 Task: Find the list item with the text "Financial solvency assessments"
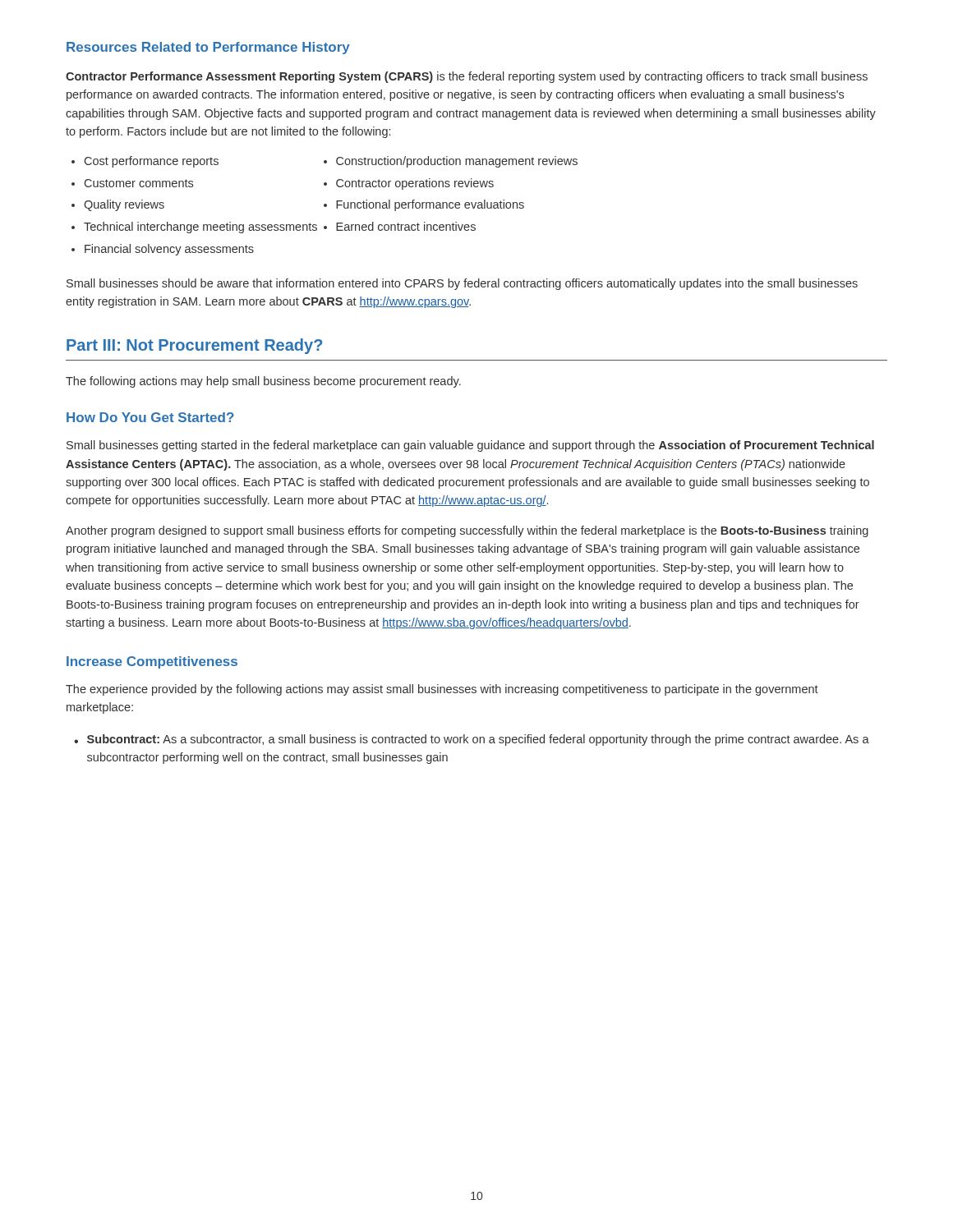pyautogui.click(x=169, y=249)
